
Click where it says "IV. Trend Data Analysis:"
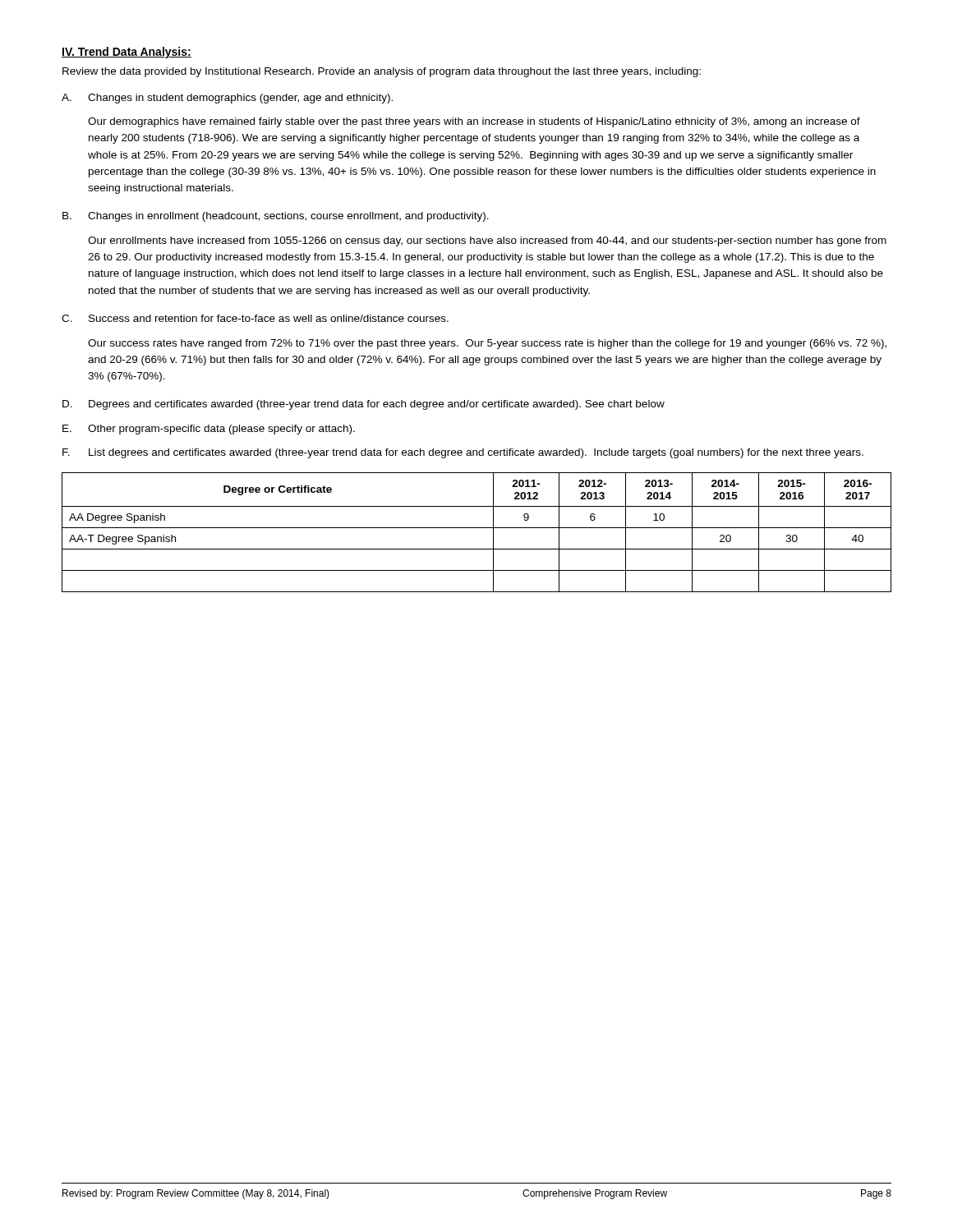[x=126, y=52]
